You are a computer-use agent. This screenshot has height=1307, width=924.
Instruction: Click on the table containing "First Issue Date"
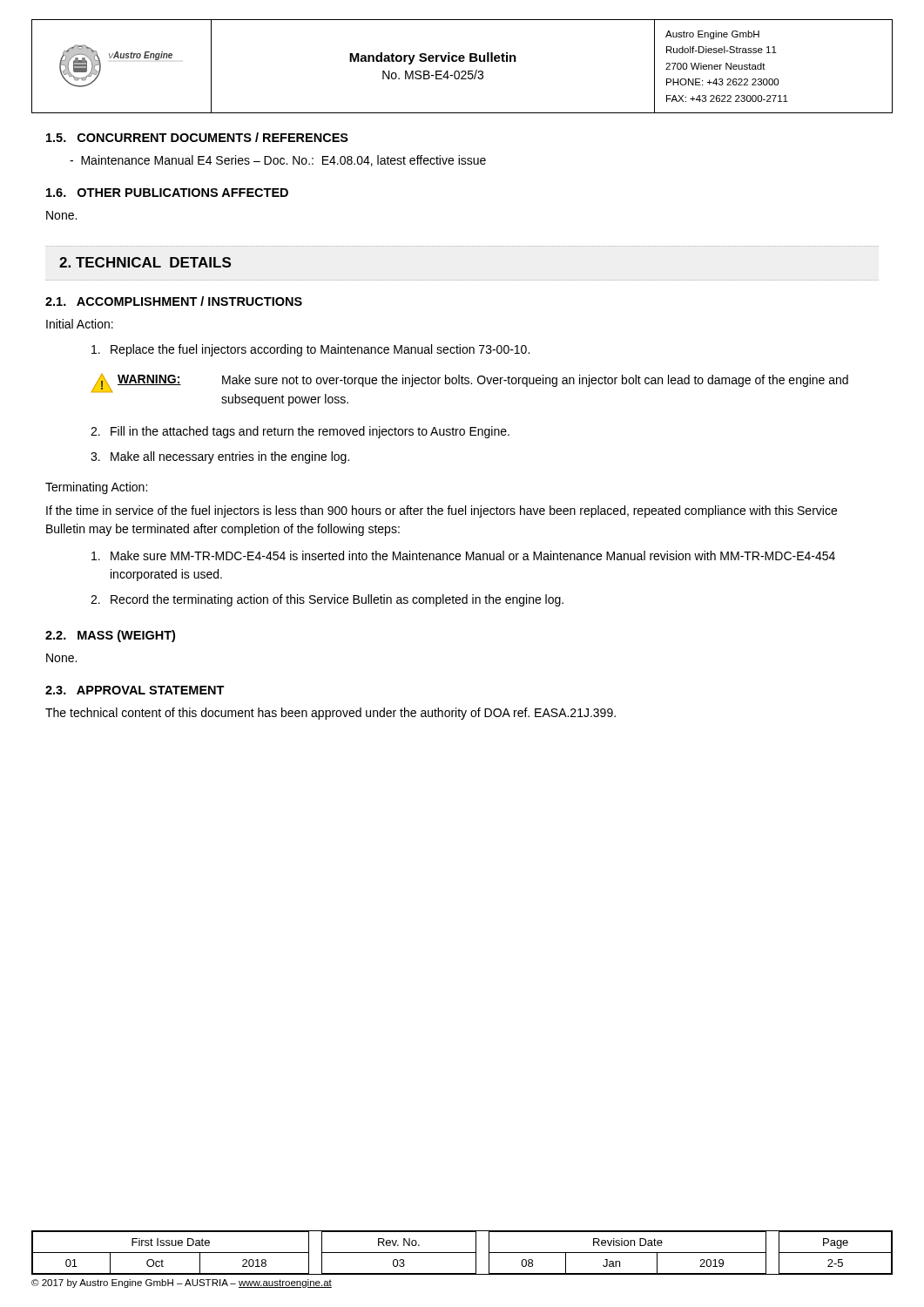point(462,1252)
